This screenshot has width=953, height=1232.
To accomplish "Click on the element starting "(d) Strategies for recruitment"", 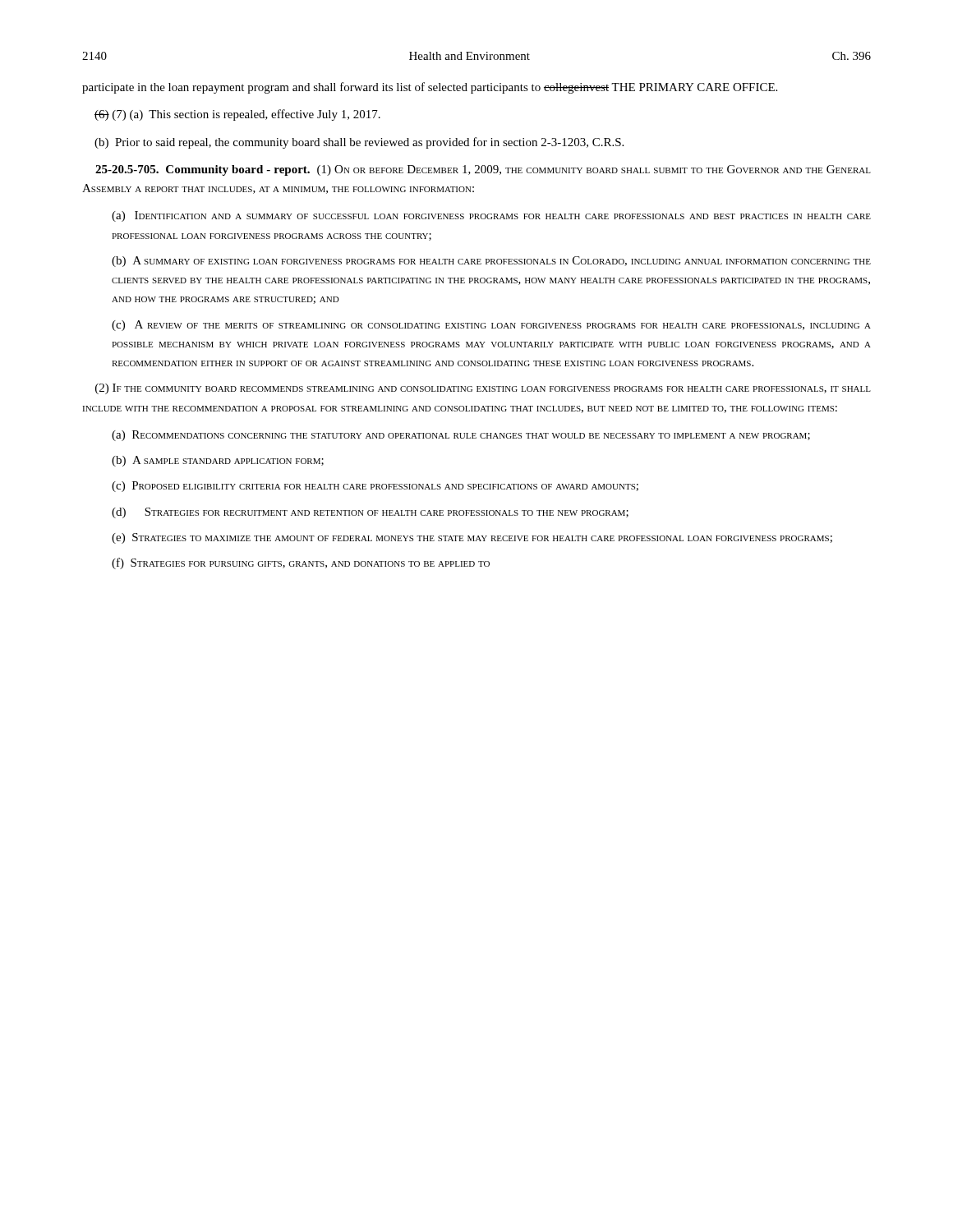I will (x=370, y=512).
